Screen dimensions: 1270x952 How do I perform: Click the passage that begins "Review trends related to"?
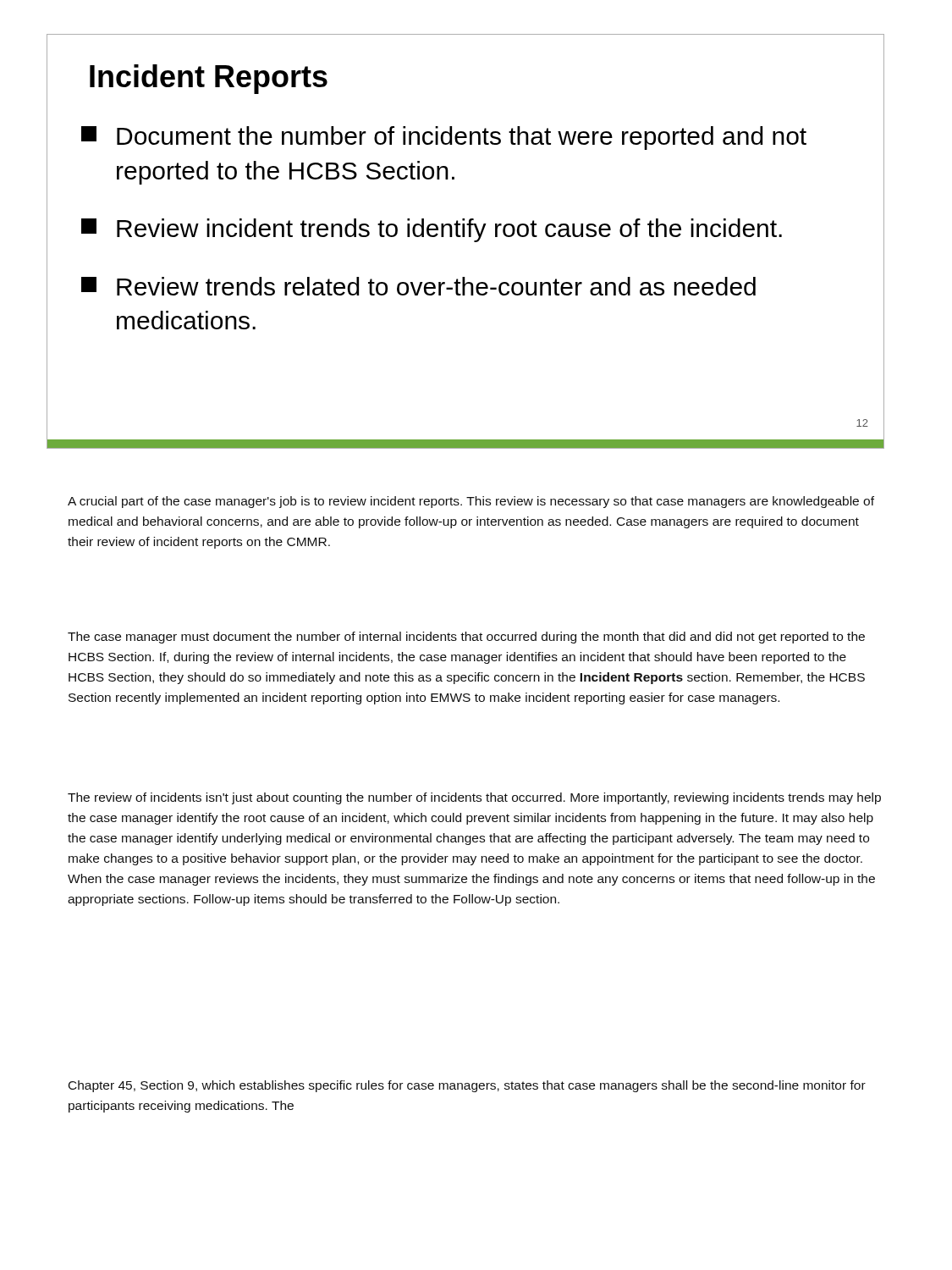pos(470,304)
